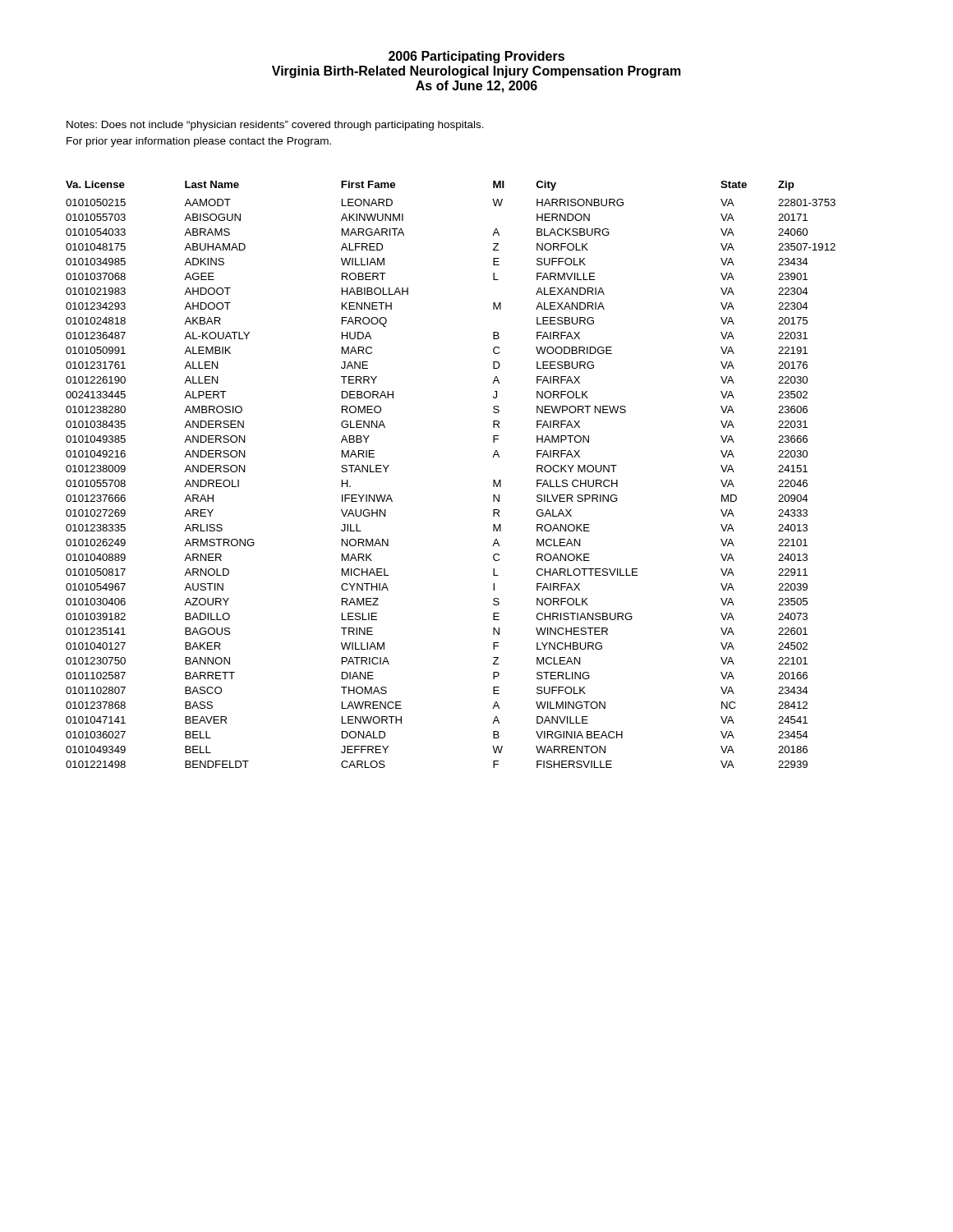Select the title that reads "2006 Participating Providers Virginia Birth-Related Neurological Injury"
This screenshot has width=953, height=1232.
pos(476,71)
